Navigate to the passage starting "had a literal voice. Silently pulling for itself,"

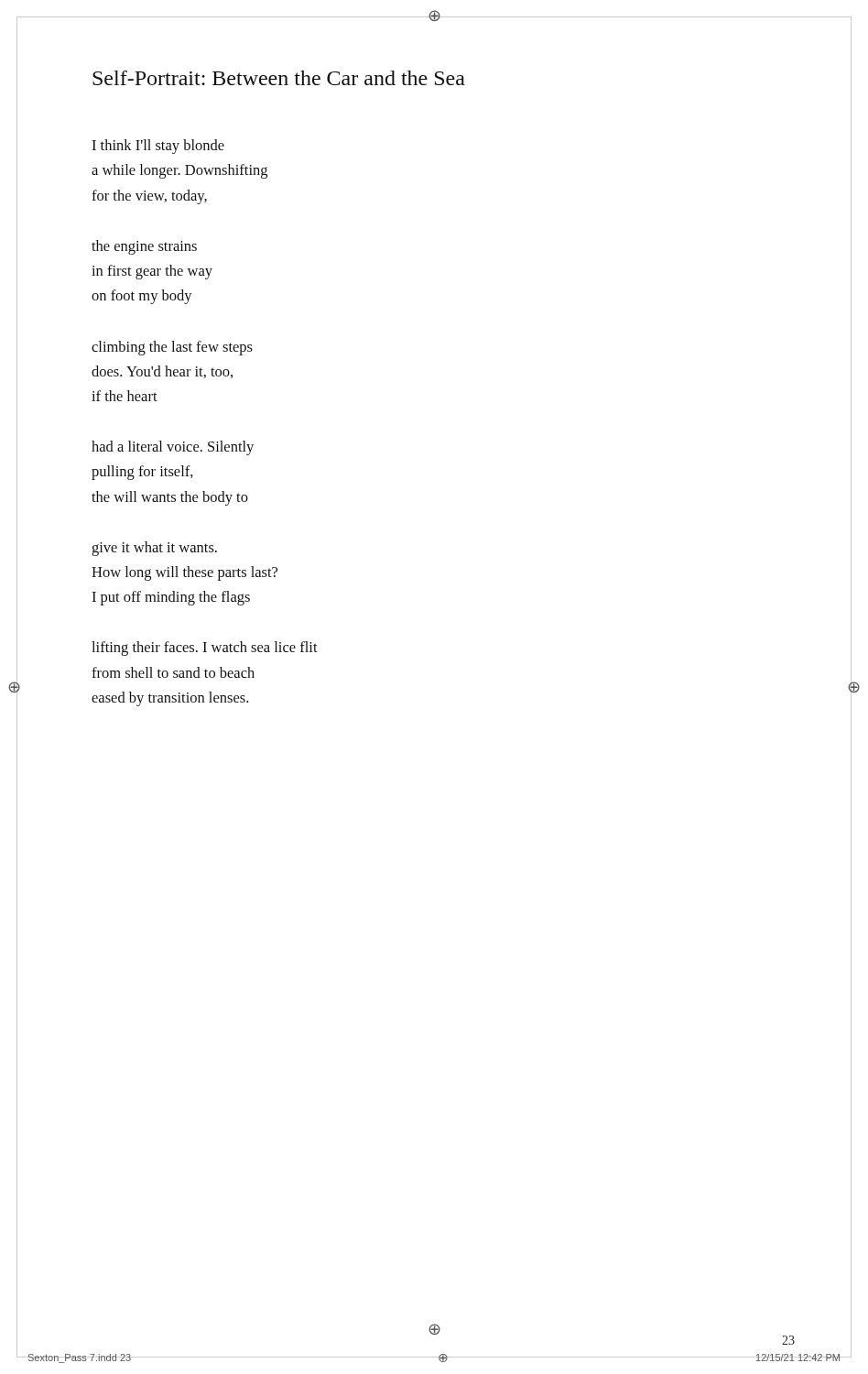click(x=173, y=472)
